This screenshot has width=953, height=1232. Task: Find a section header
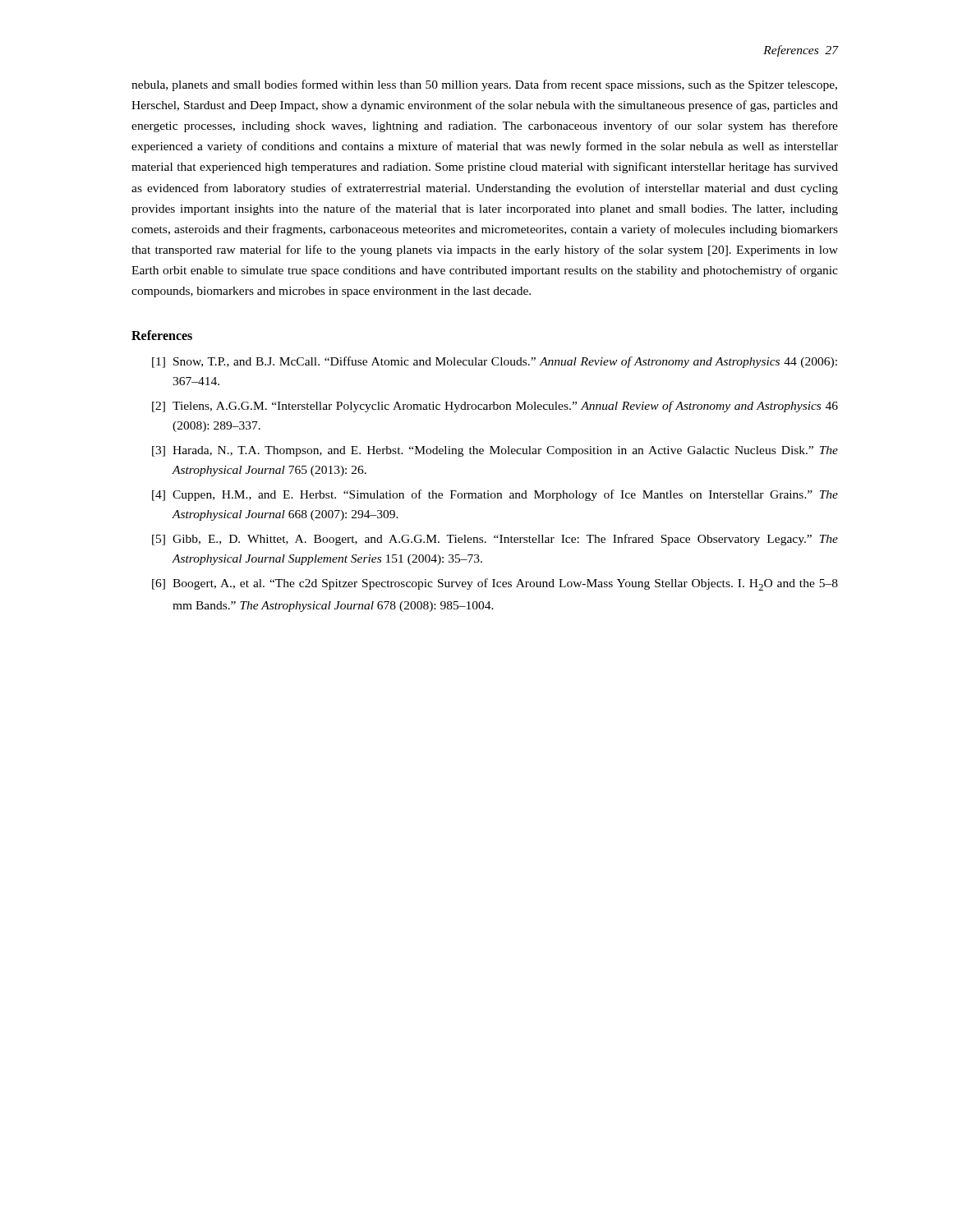point(162,336)
